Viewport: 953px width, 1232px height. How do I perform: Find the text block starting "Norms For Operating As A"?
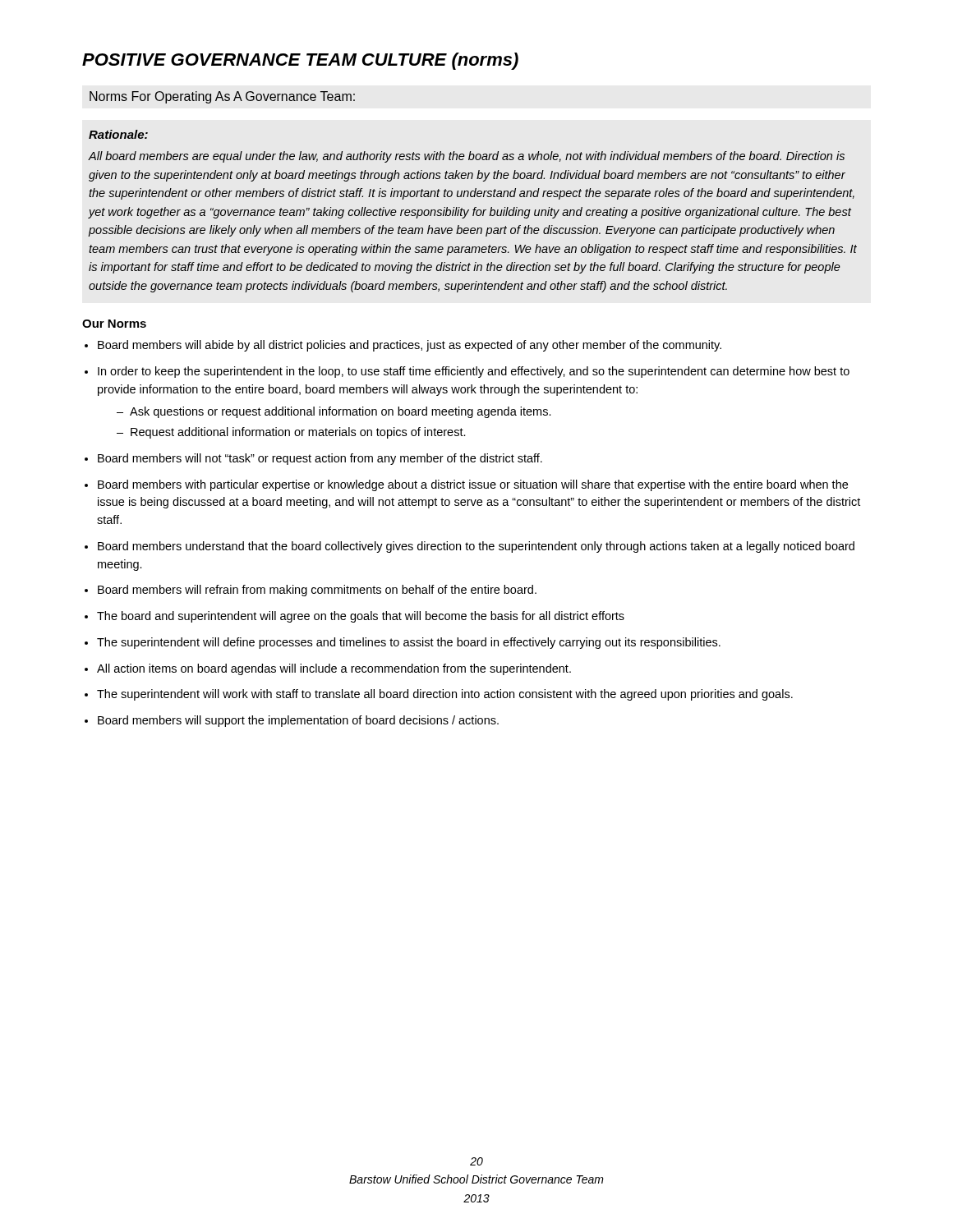222,97
